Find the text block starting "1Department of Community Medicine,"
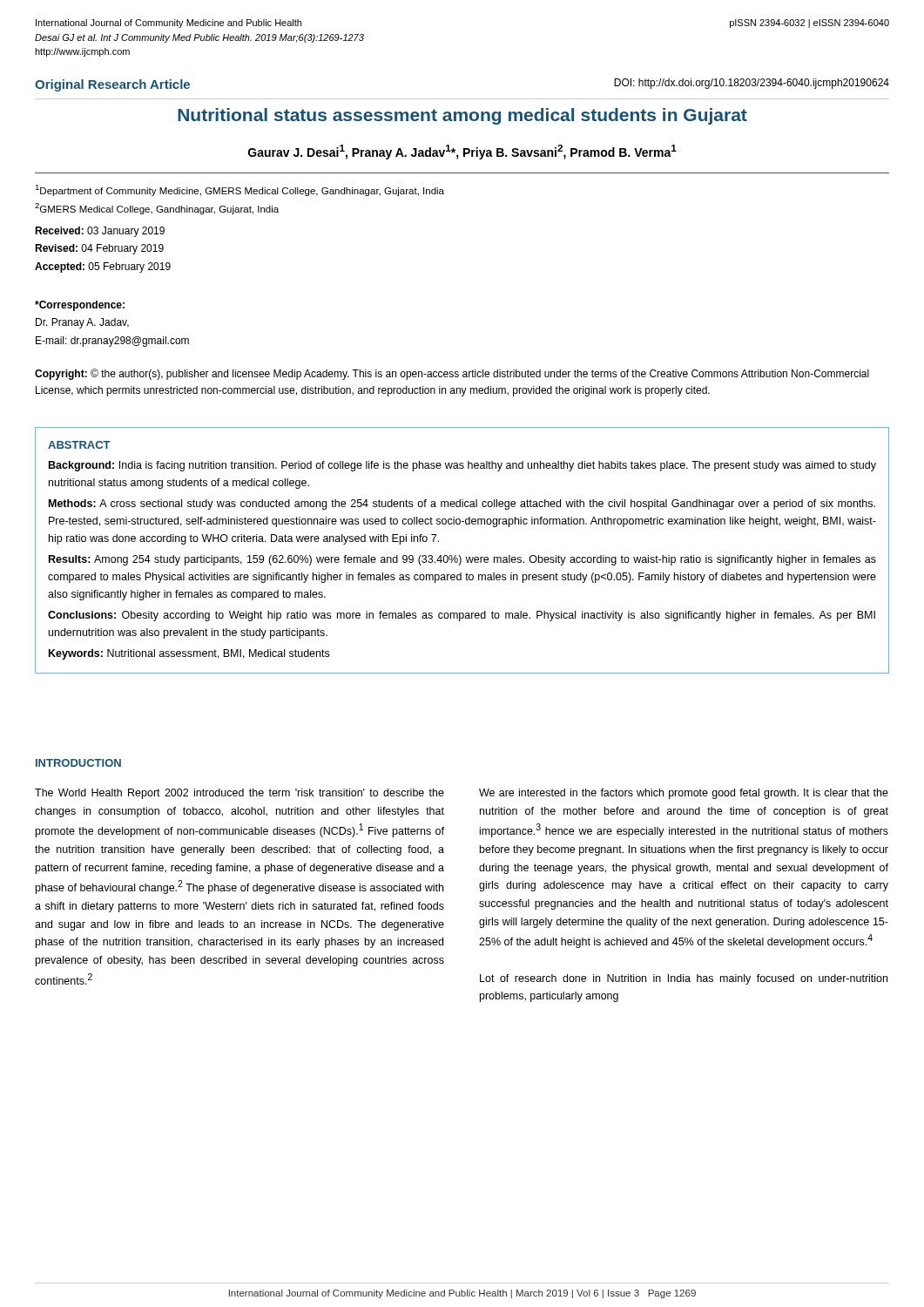The width and height of the screenshot is (924, 1307). tap(240, 198)
